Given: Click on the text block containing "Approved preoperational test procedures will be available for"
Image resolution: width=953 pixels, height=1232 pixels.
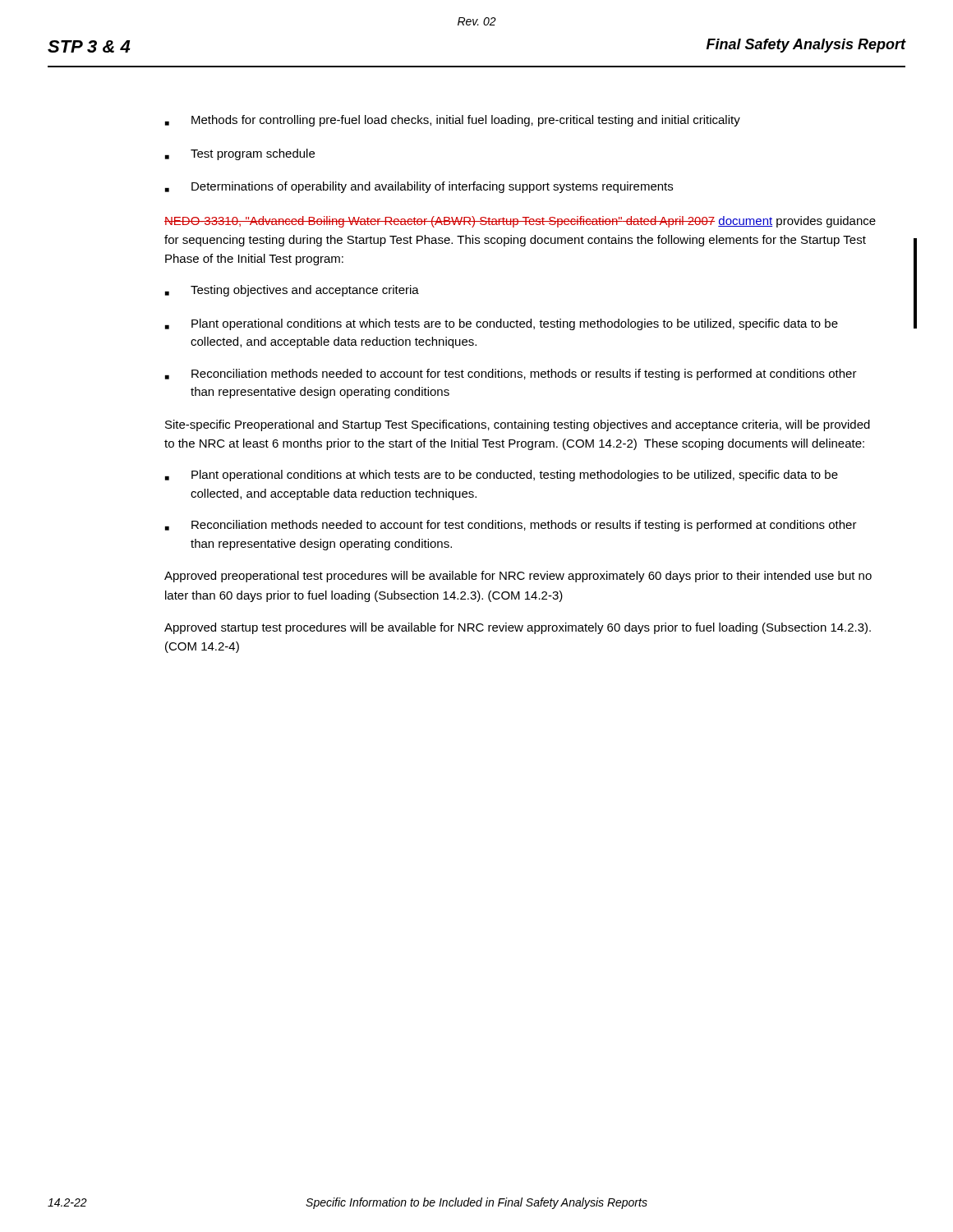Looking at the screenshot, I should 518,585.
